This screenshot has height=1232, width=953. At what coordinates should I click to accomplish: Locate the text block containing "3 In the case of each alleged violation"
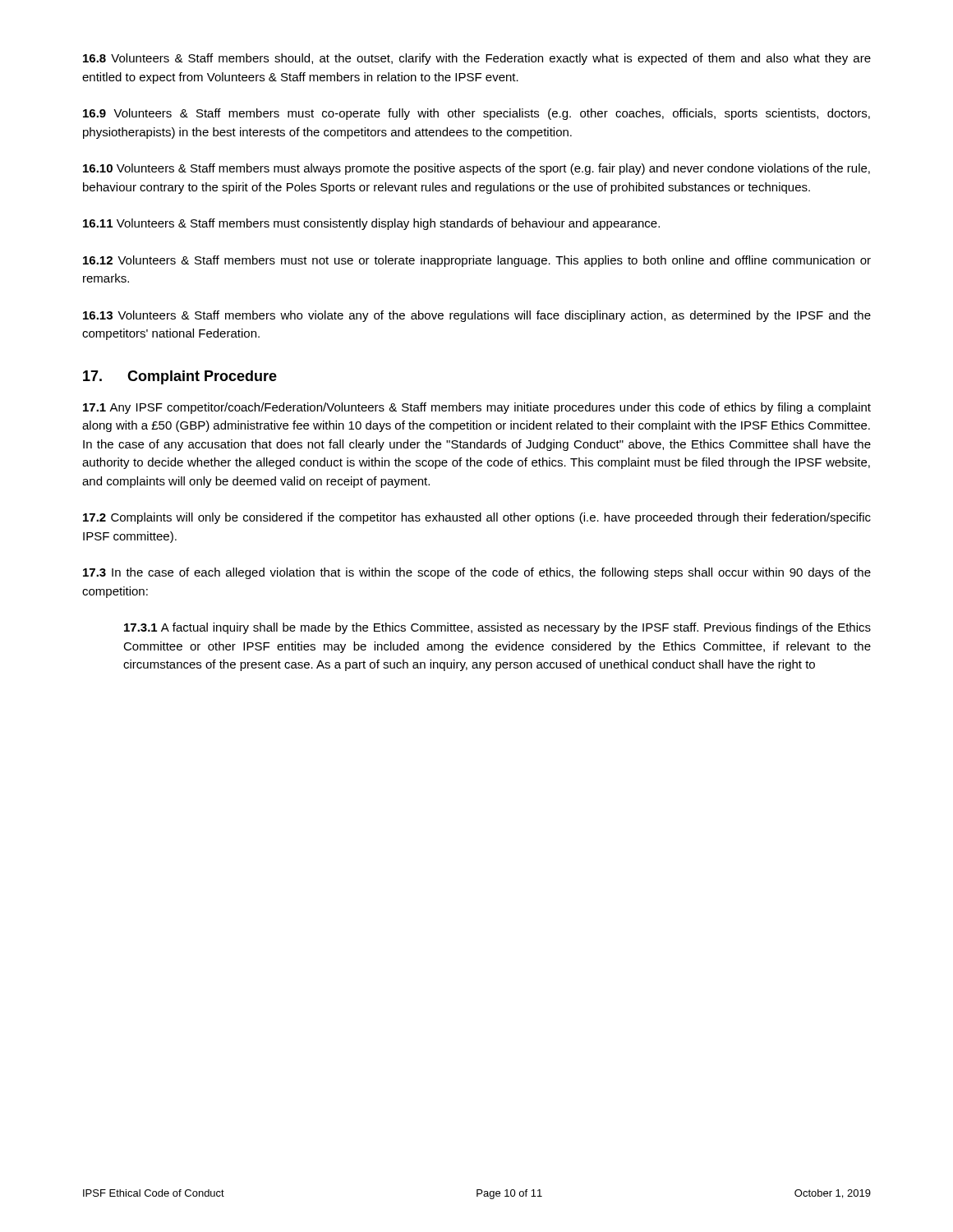point(476,581)
